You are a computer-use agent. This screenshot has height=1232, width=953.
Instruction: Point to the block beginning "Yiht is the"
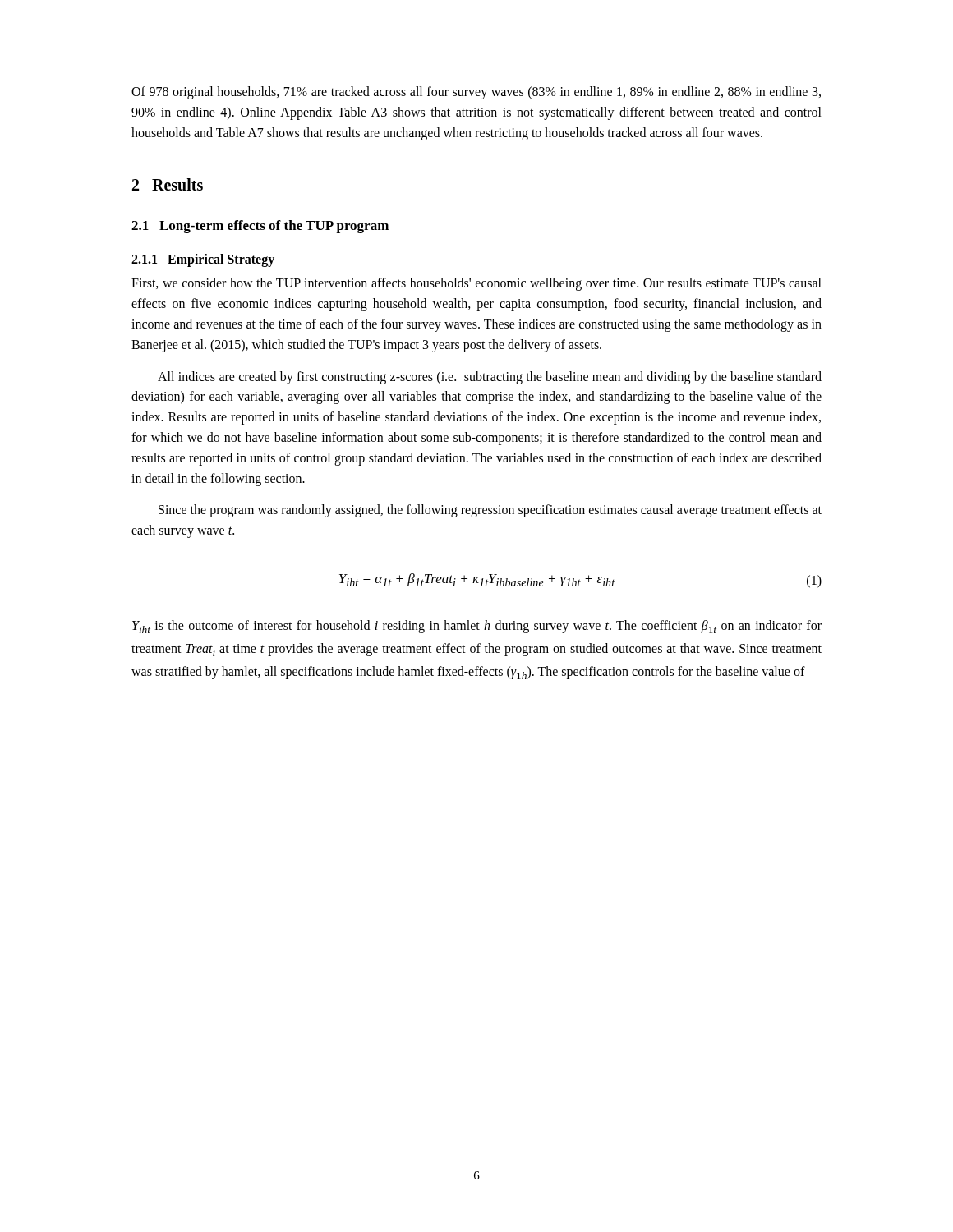(x=476, y=650)
